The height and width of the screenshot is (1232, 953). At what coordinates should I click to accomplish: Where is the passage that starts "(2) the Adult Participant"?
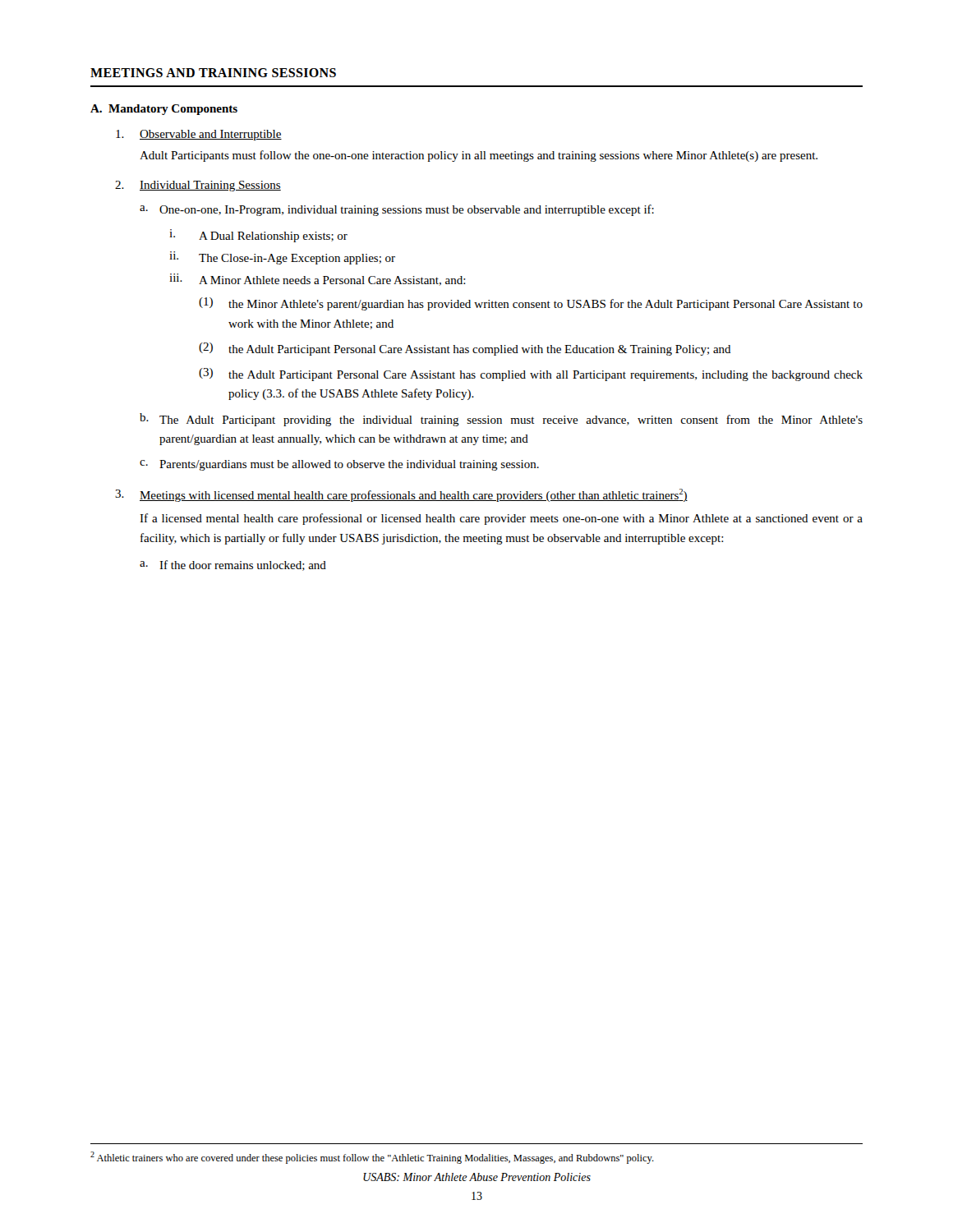point(531,349)
